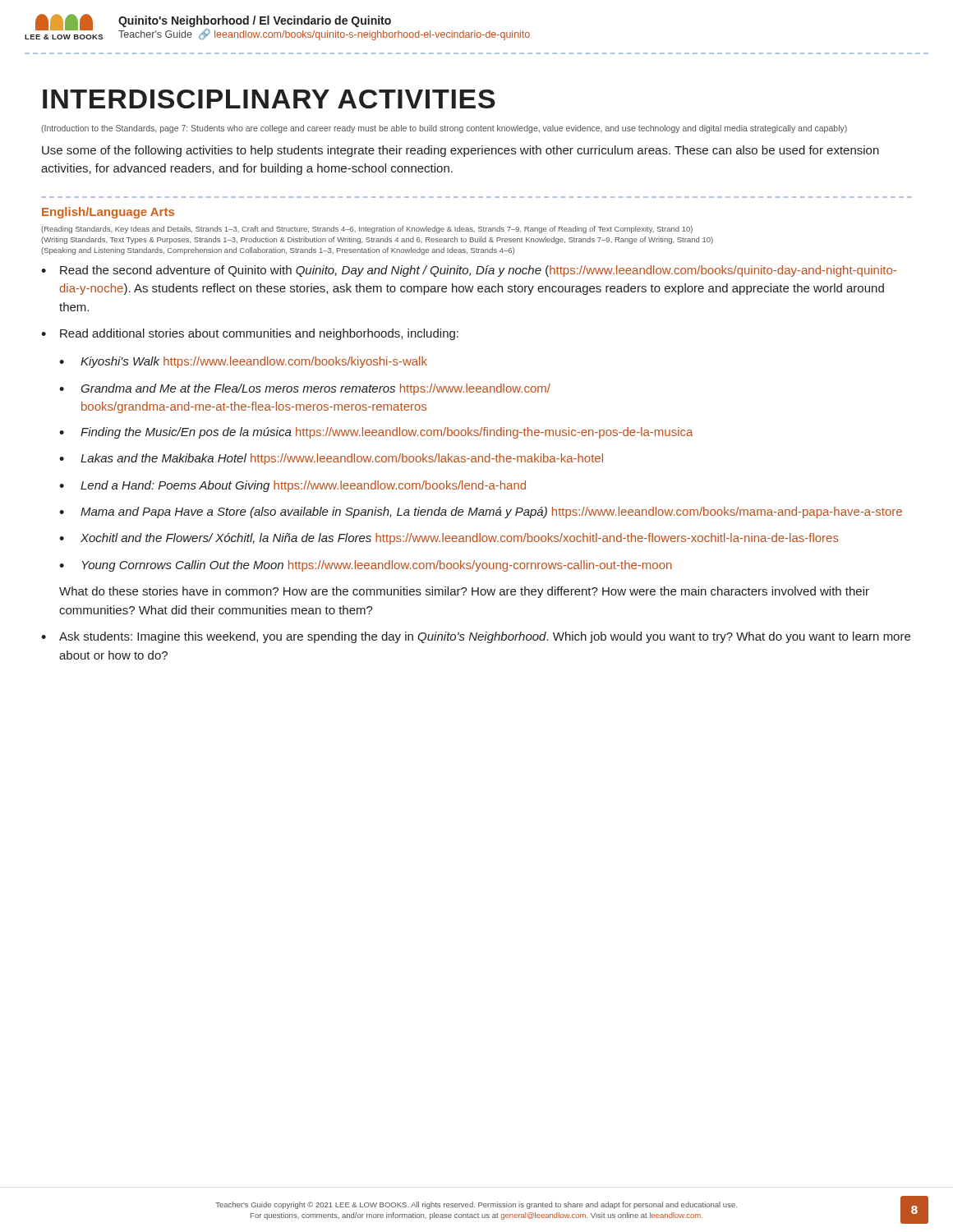Find the block starting "(Reading Standards, Key Ideas and Details, Strands 1–3,"

coord(367,228)
